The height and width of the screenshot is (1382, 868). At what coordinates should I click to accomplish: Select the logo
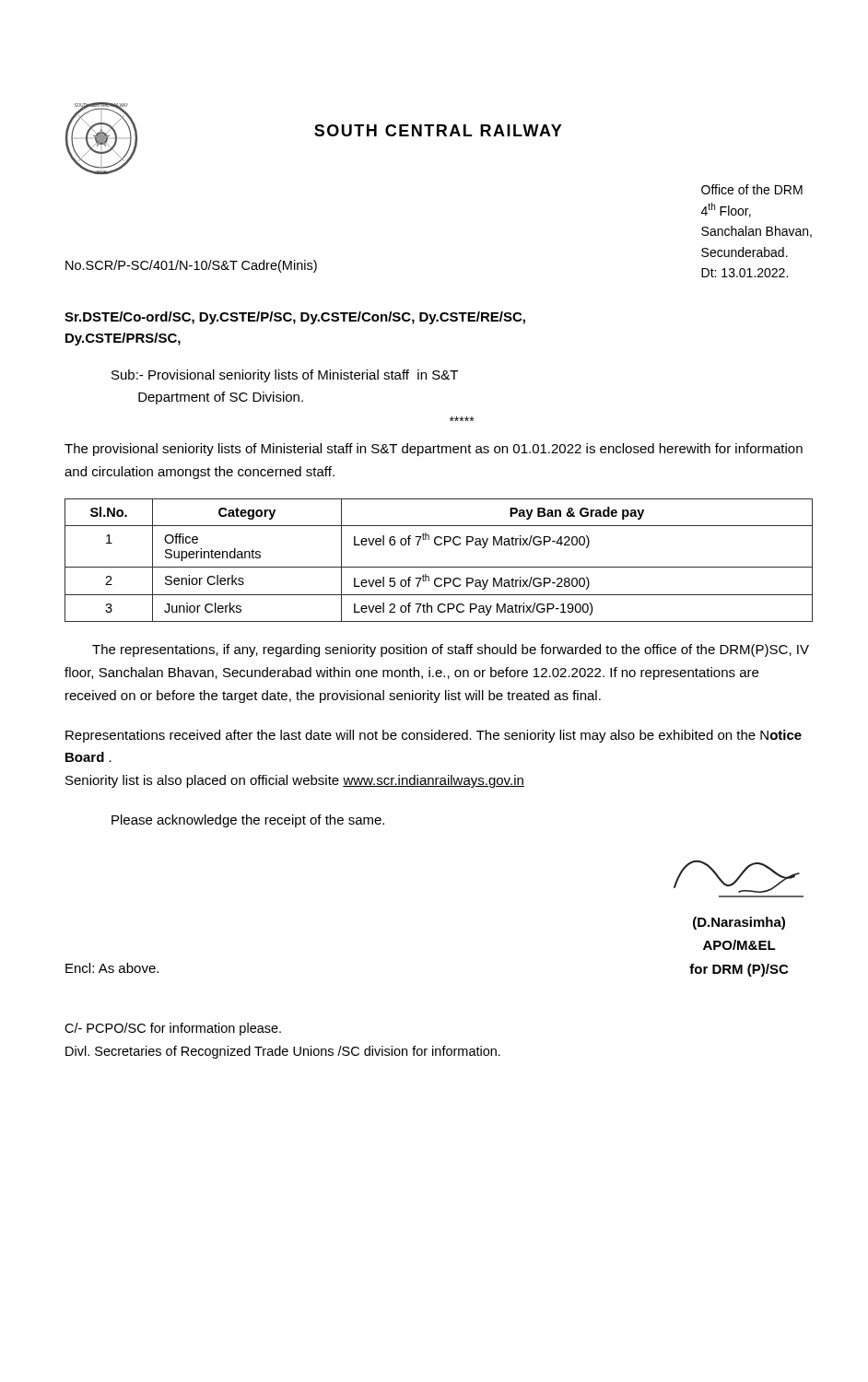101,138
